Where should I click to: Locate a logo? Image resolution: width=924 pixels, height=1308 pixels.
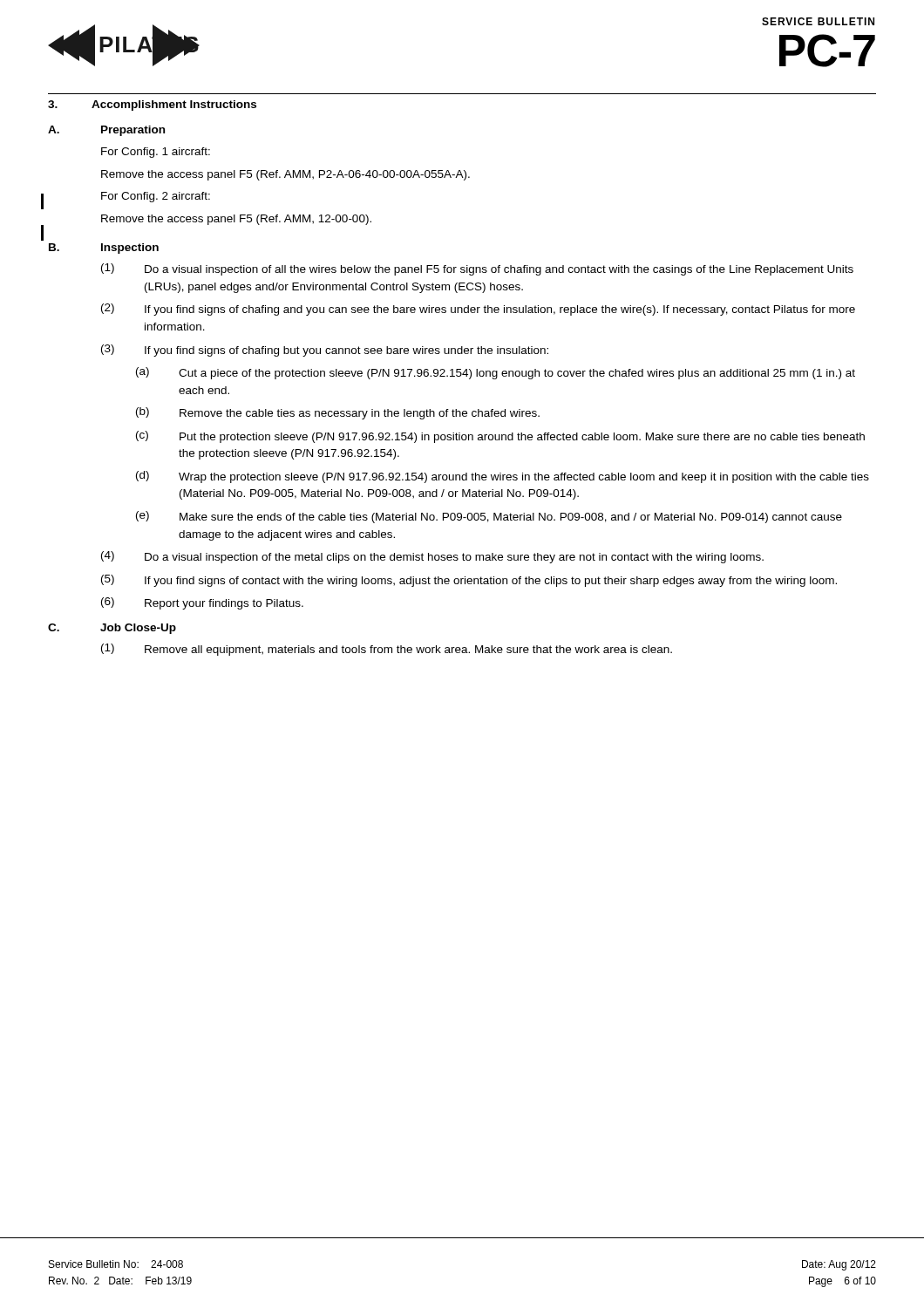[124, 47]
